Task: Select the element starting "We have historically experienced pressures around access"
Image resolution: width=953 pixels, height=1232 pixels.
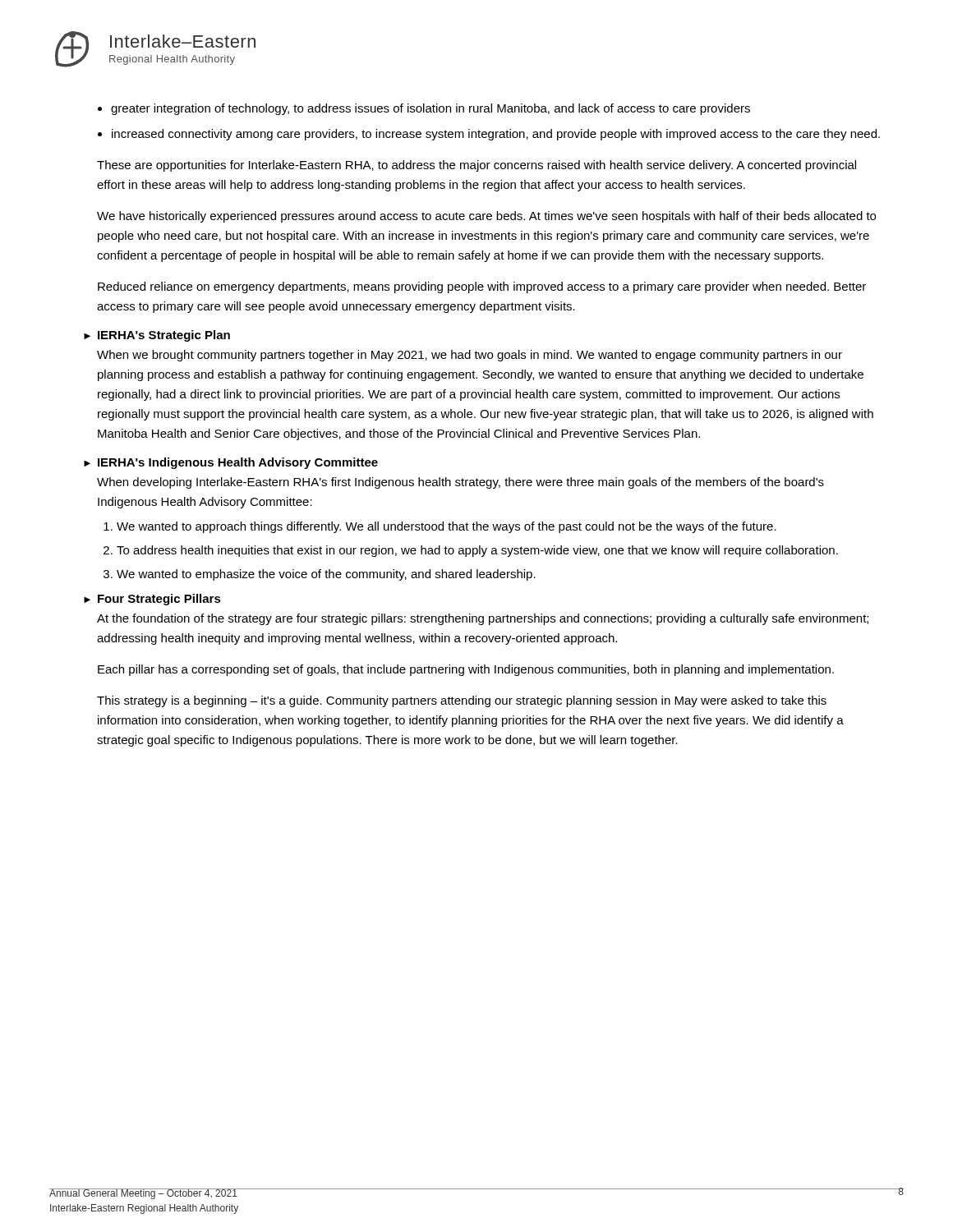Action: tap(487, 235)
